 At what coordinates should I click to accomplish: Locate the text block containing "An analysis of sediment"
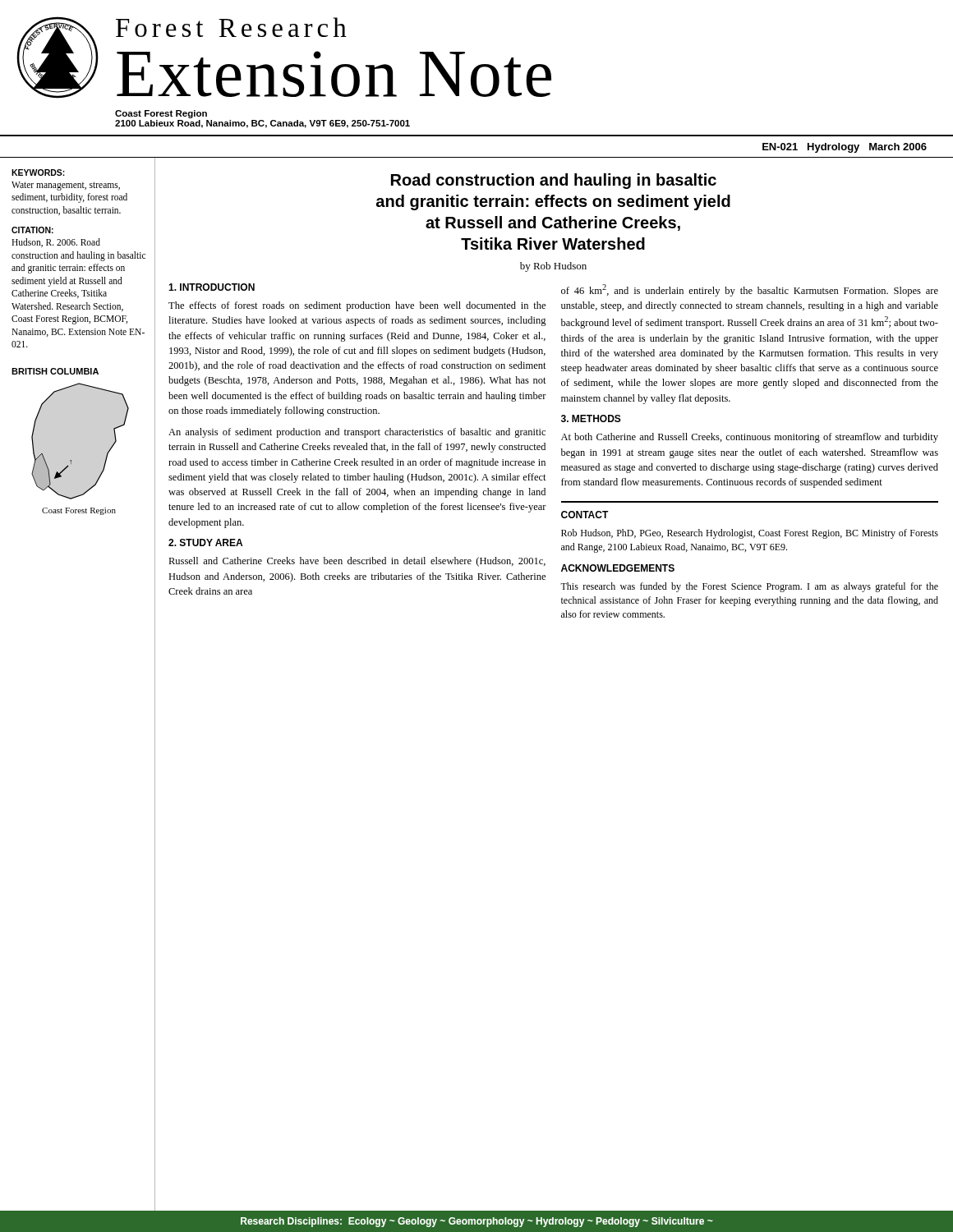coord(357,477)
